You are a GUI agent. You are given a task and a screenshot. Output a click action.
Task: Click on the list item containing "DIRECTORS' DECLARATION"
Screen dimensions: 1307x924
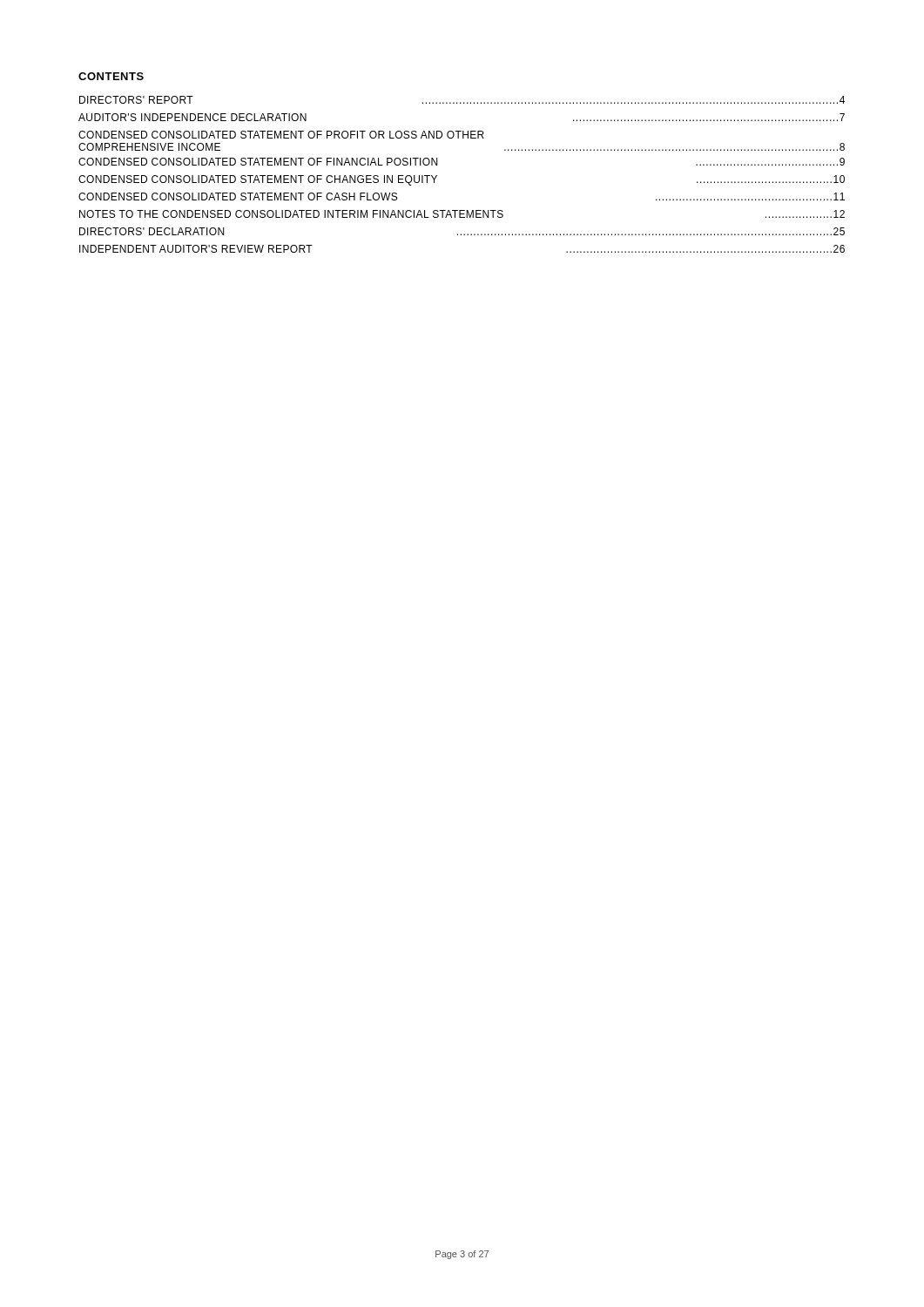[x=462, y=232]
